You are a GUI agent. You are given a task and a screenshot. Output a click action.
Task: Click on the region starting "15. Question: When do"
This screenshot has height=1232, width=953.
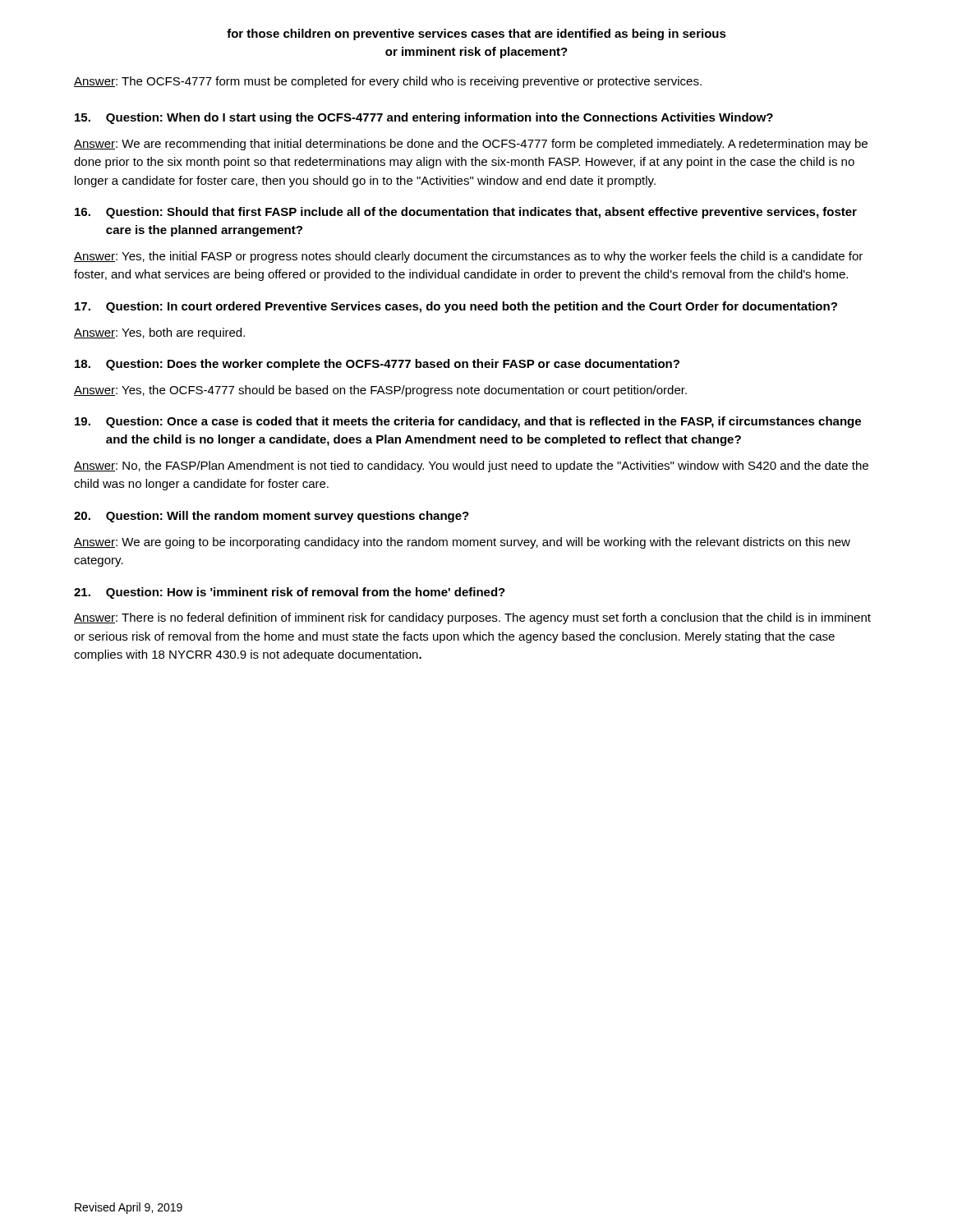(x=476, y=117)
